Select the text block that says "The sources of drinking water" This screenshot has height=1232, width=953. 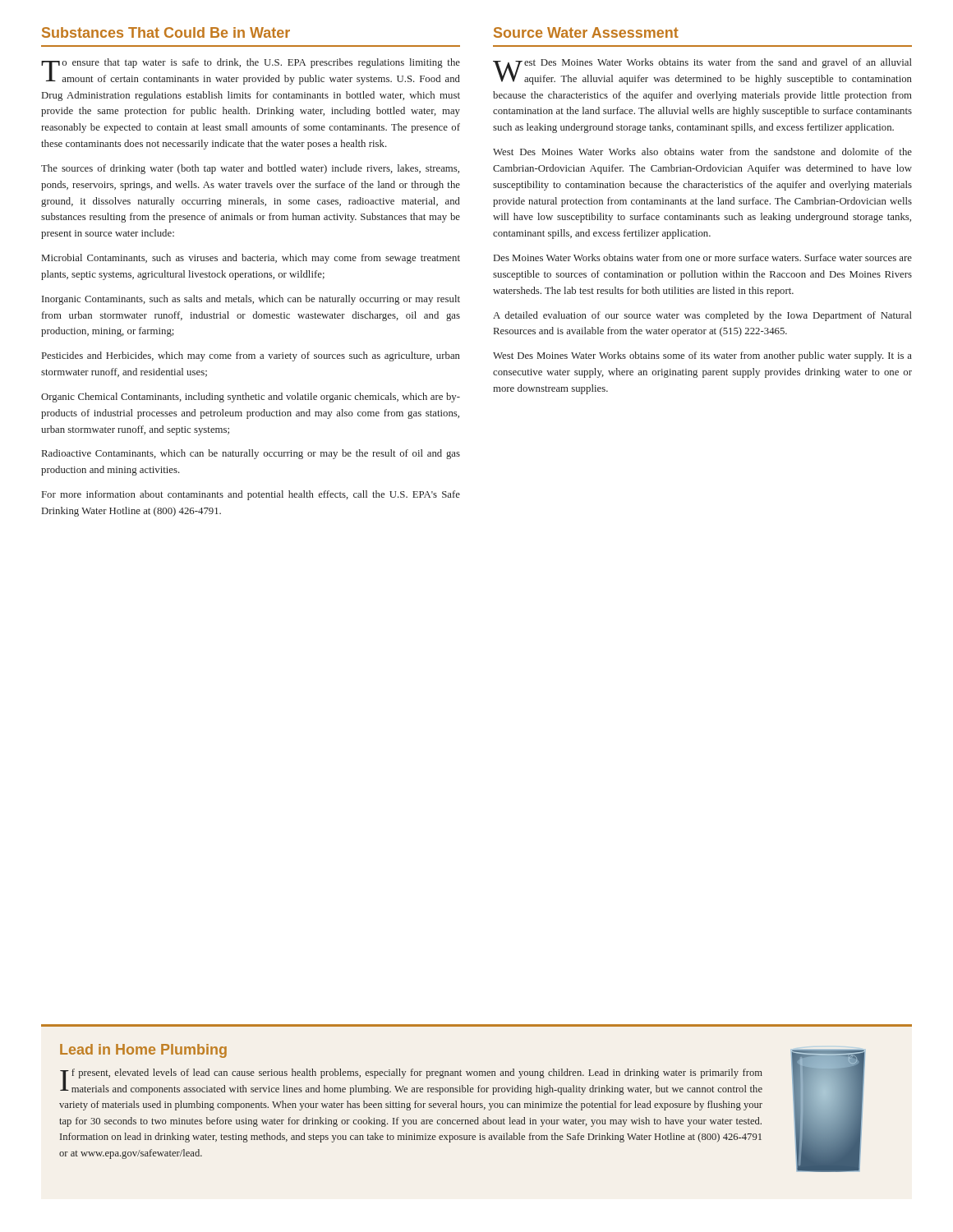pos(251,202)
